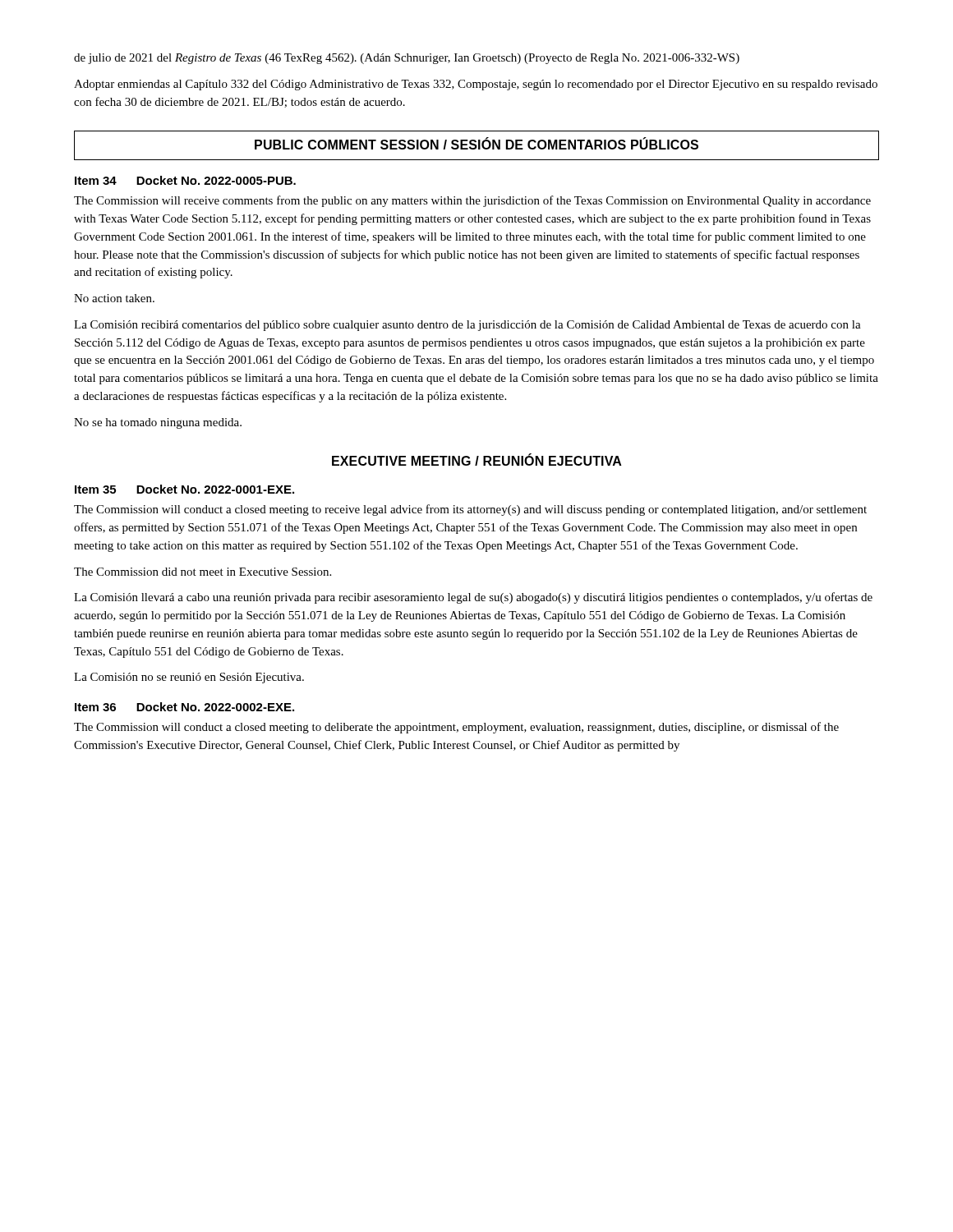Click the passage that begins "de julio de"
The image size is (953, 1232).
[x=476, y=58]
